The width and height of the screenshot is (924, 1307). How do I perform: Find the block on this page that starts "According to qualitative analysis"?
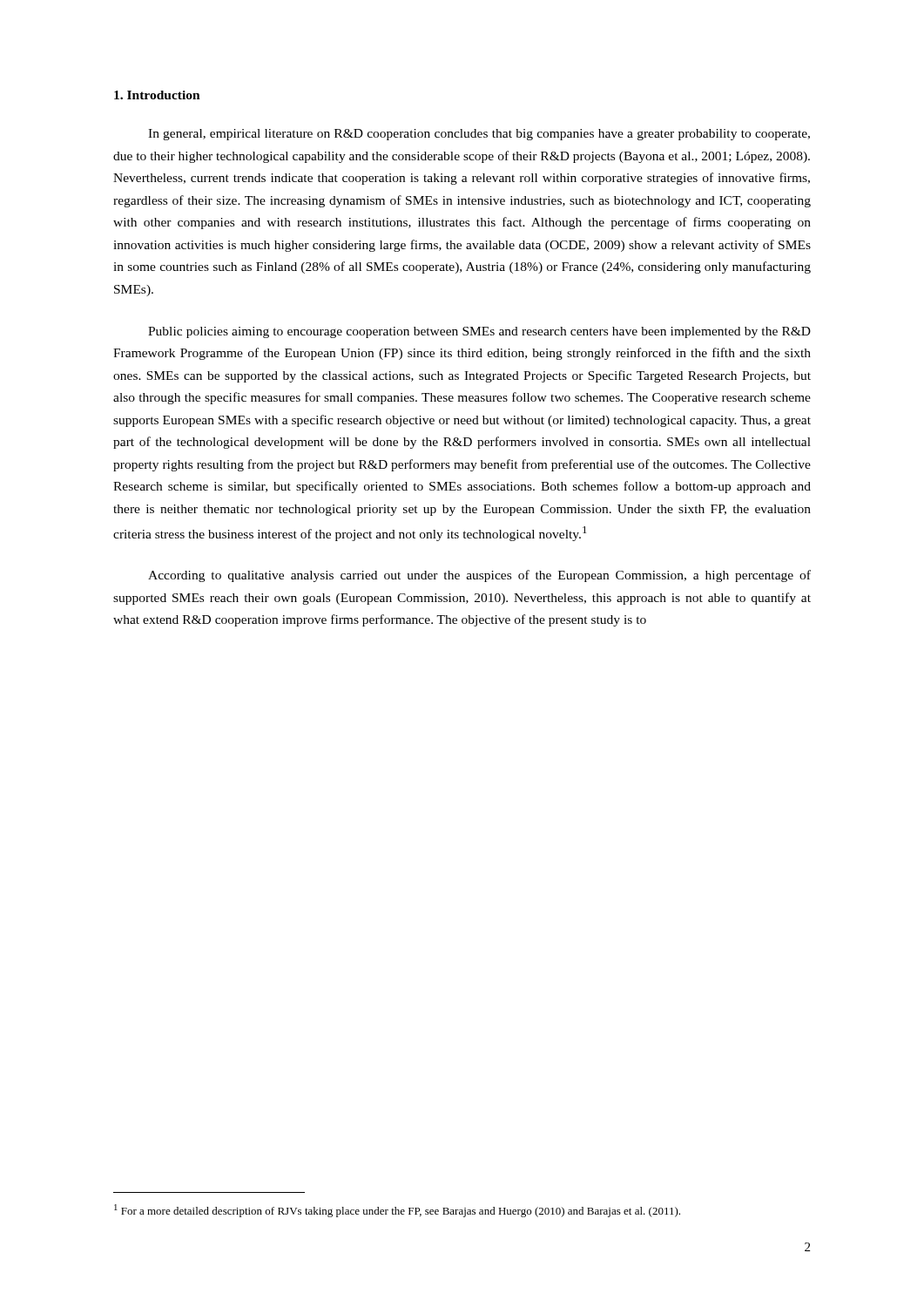462,597
